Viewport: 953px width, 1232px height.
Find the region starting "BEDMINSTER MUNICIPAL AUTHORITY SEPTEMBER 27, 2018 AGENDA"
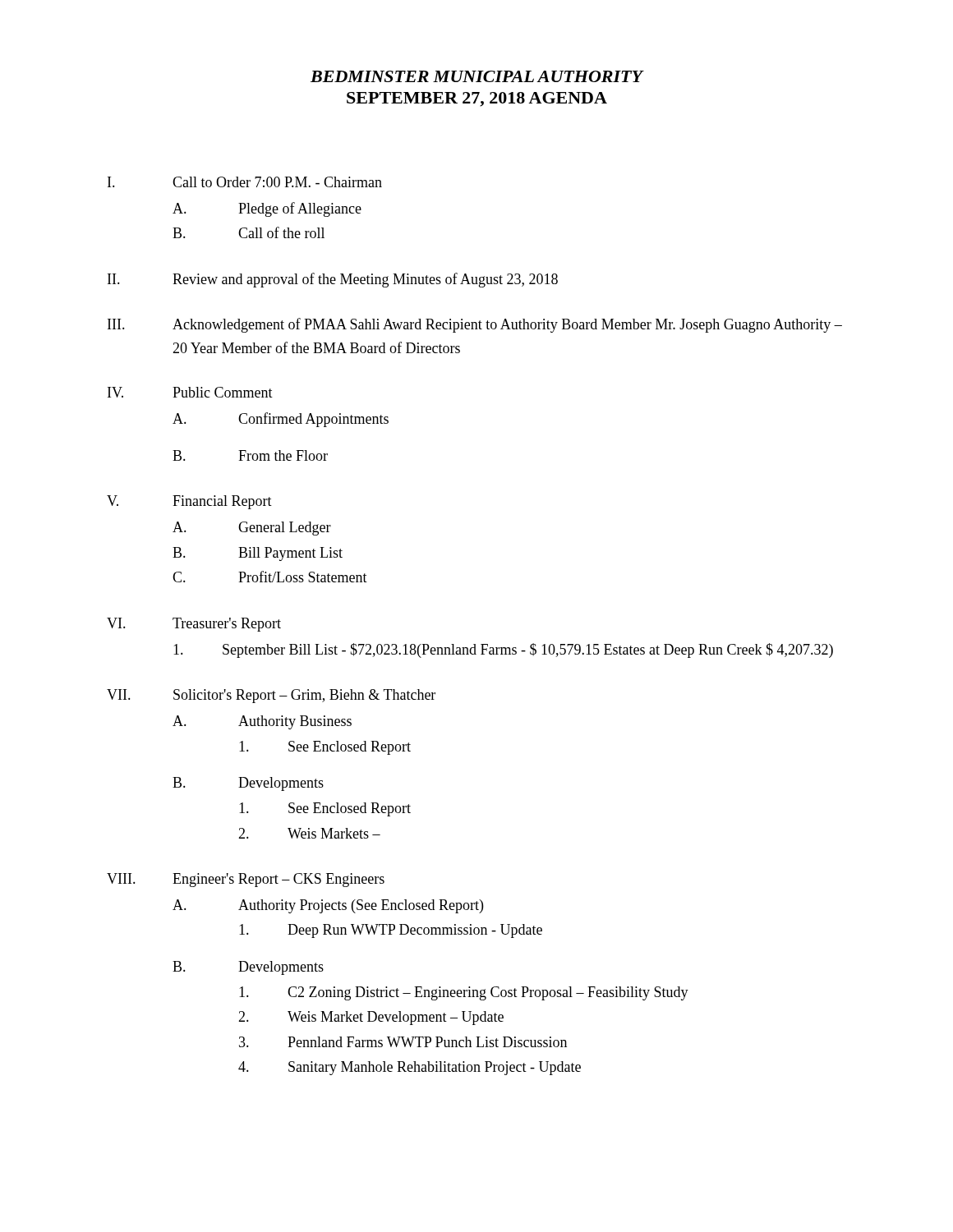pyautogui.click(x=476, y=87)
